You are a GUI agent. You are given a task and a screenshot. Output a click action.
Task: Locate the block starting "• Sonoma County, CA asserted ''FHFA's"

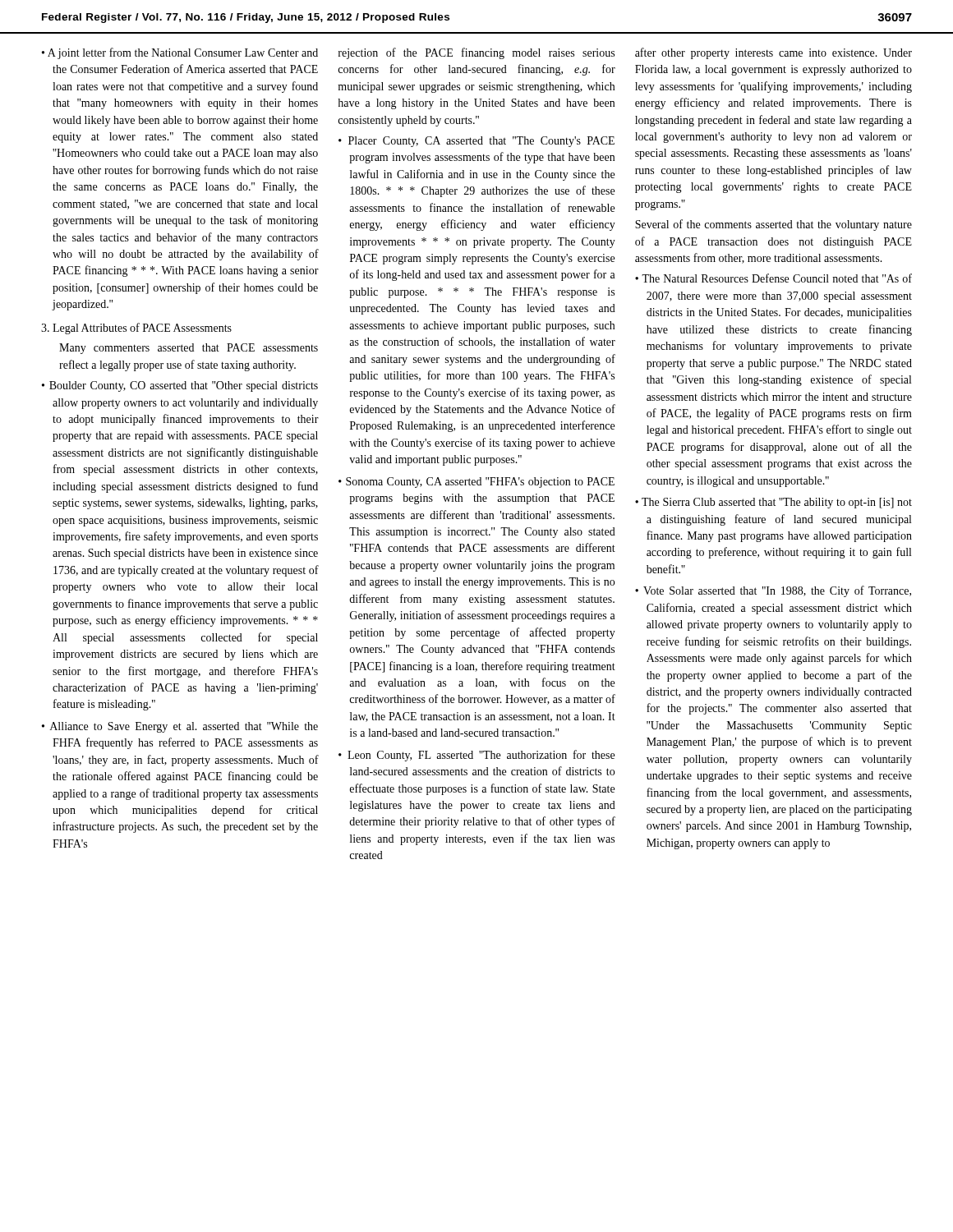pyautogui.click(x=476, y=607)
